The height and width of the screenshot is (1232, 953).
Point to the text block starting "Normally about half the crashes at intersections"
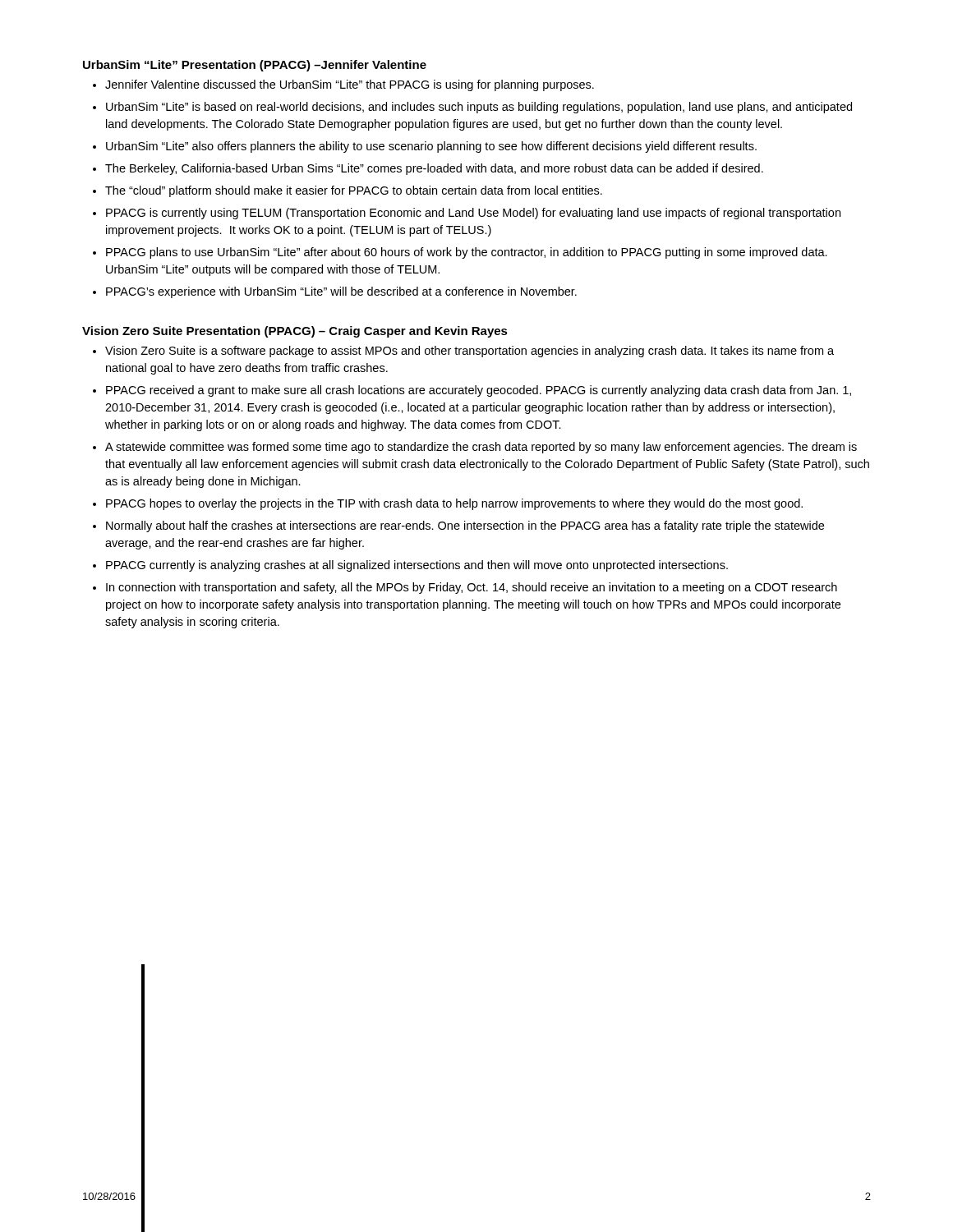(465, 535)
